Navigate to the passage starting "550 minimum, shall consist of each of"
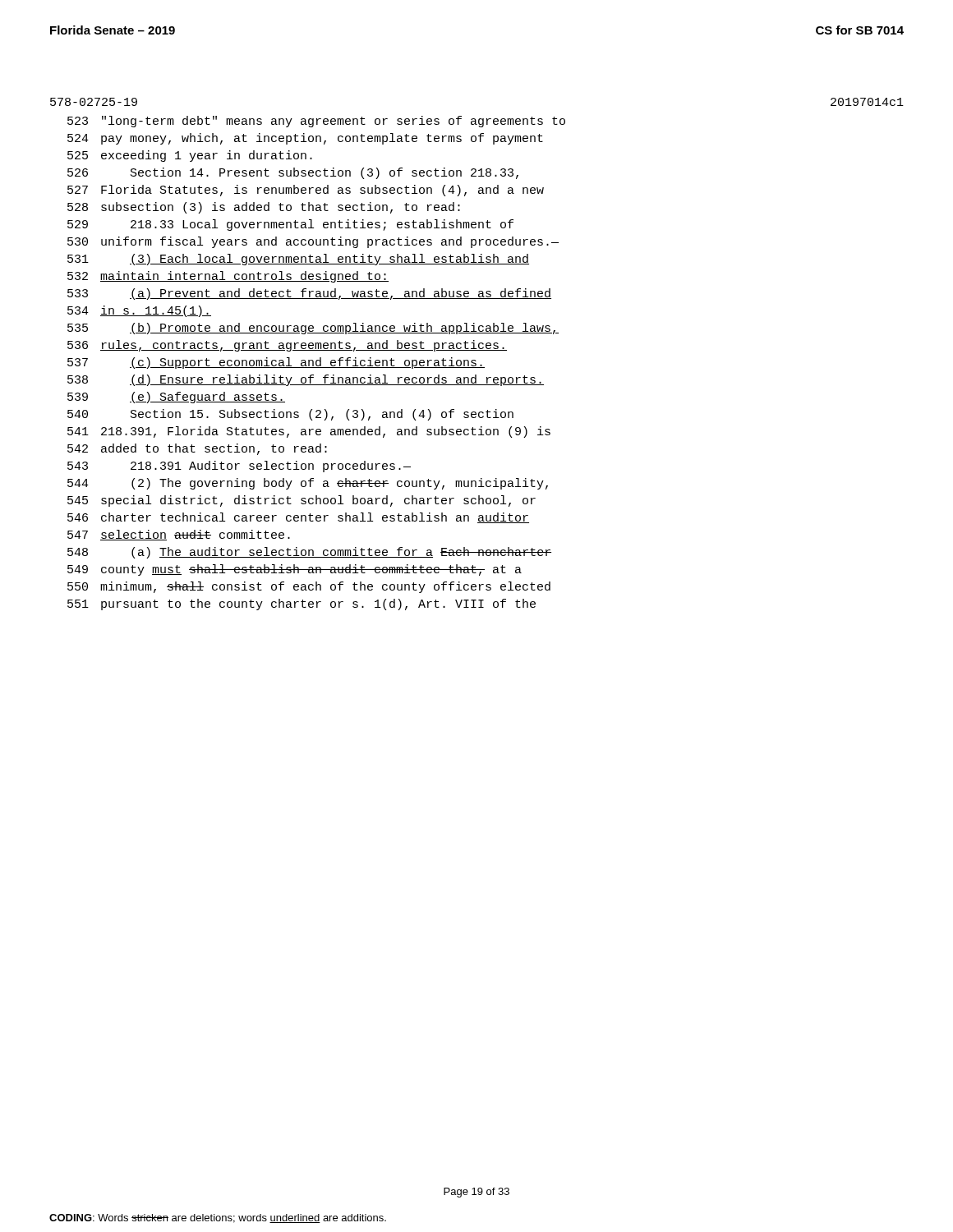953x1232 pixels. point(476,588)
